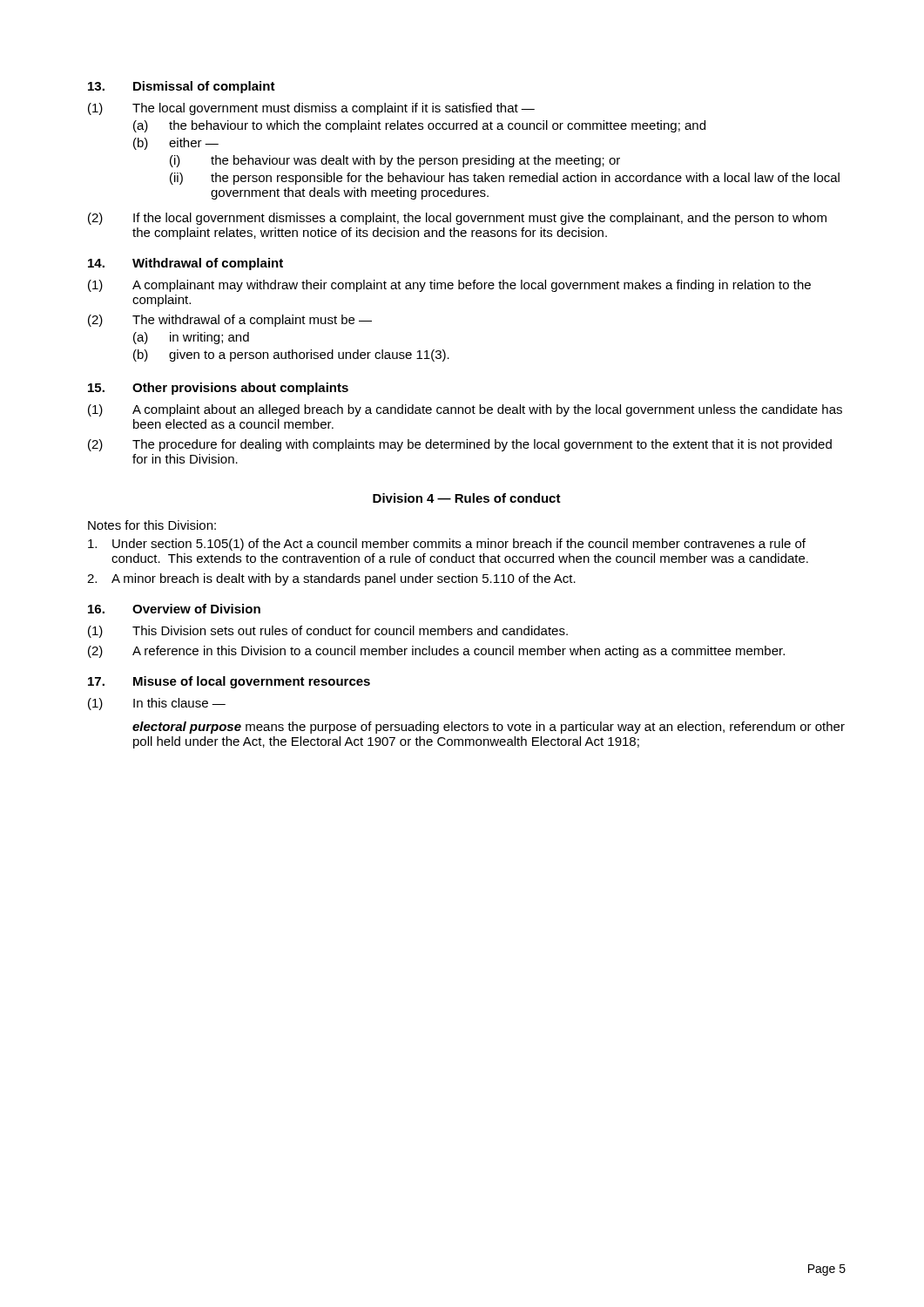This screenshot has width=924, height=1307.
Task: Locate the text block starting "(2) The procedure for"
Action: point(466,451)
